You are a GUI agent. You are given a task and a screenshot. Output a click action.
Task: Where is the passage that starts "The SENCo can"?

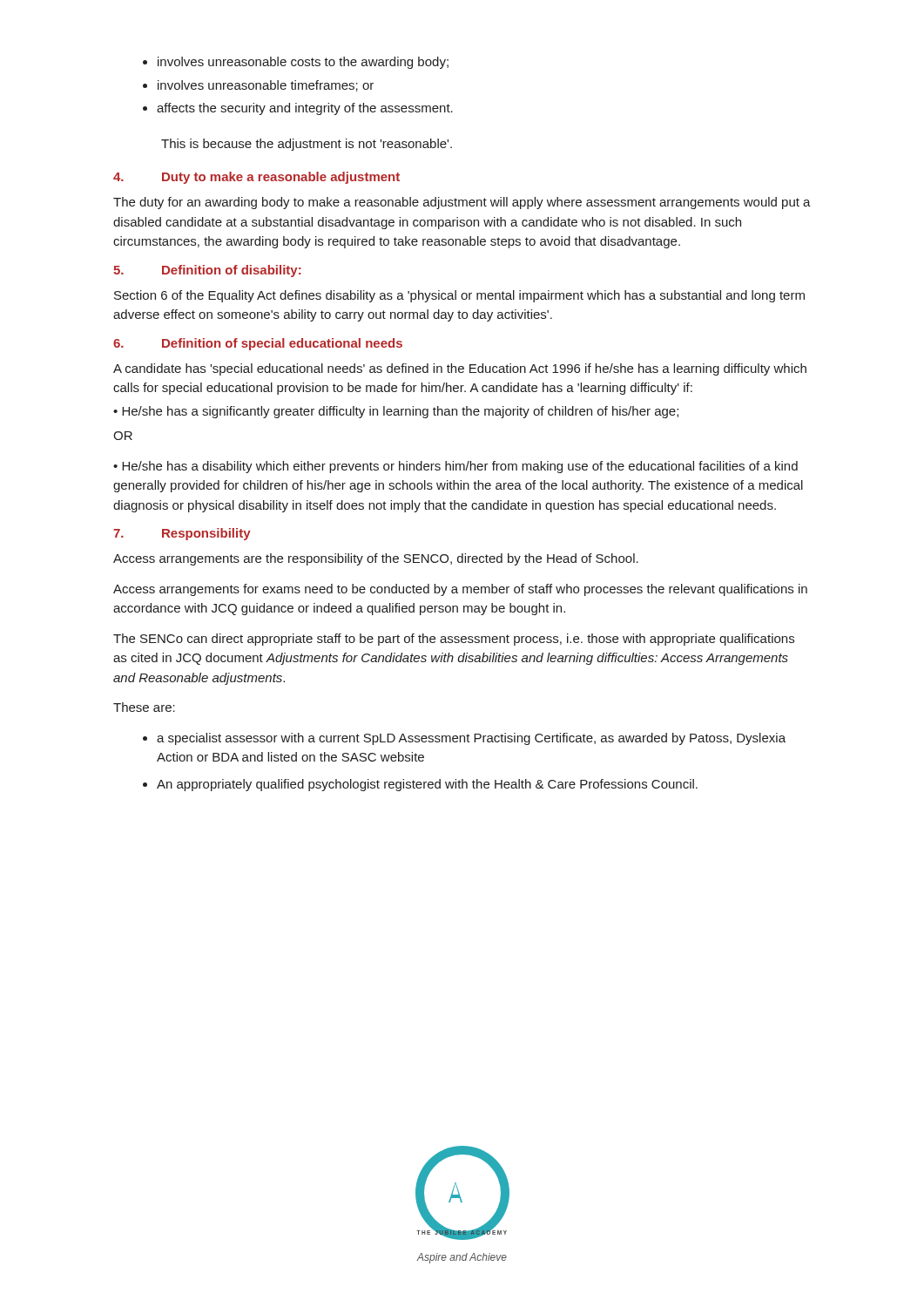462,658
